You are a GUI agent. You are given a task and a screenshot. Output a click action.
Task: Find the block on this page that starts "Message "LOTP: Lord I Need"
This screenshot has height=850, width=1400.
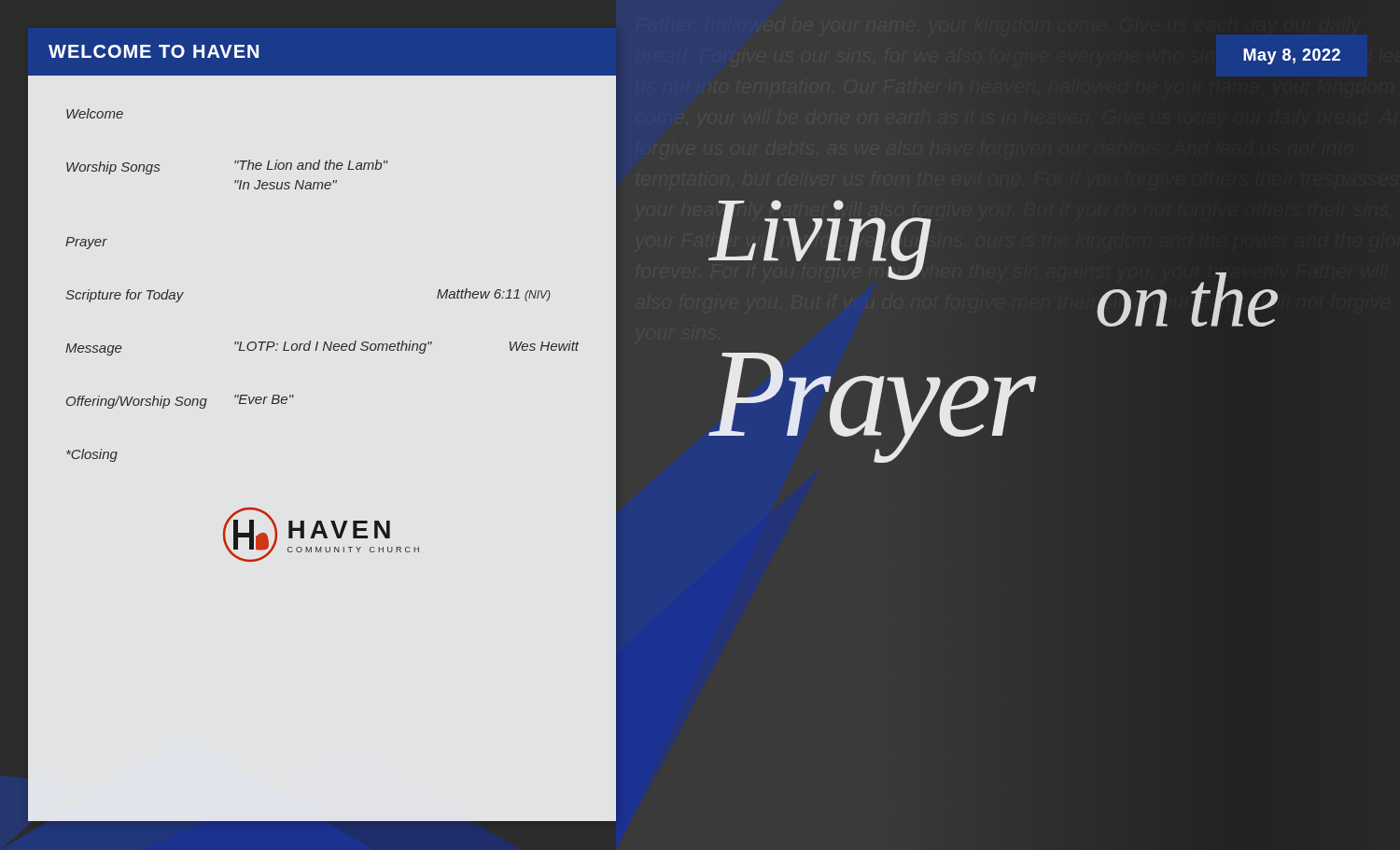[322, 347]
